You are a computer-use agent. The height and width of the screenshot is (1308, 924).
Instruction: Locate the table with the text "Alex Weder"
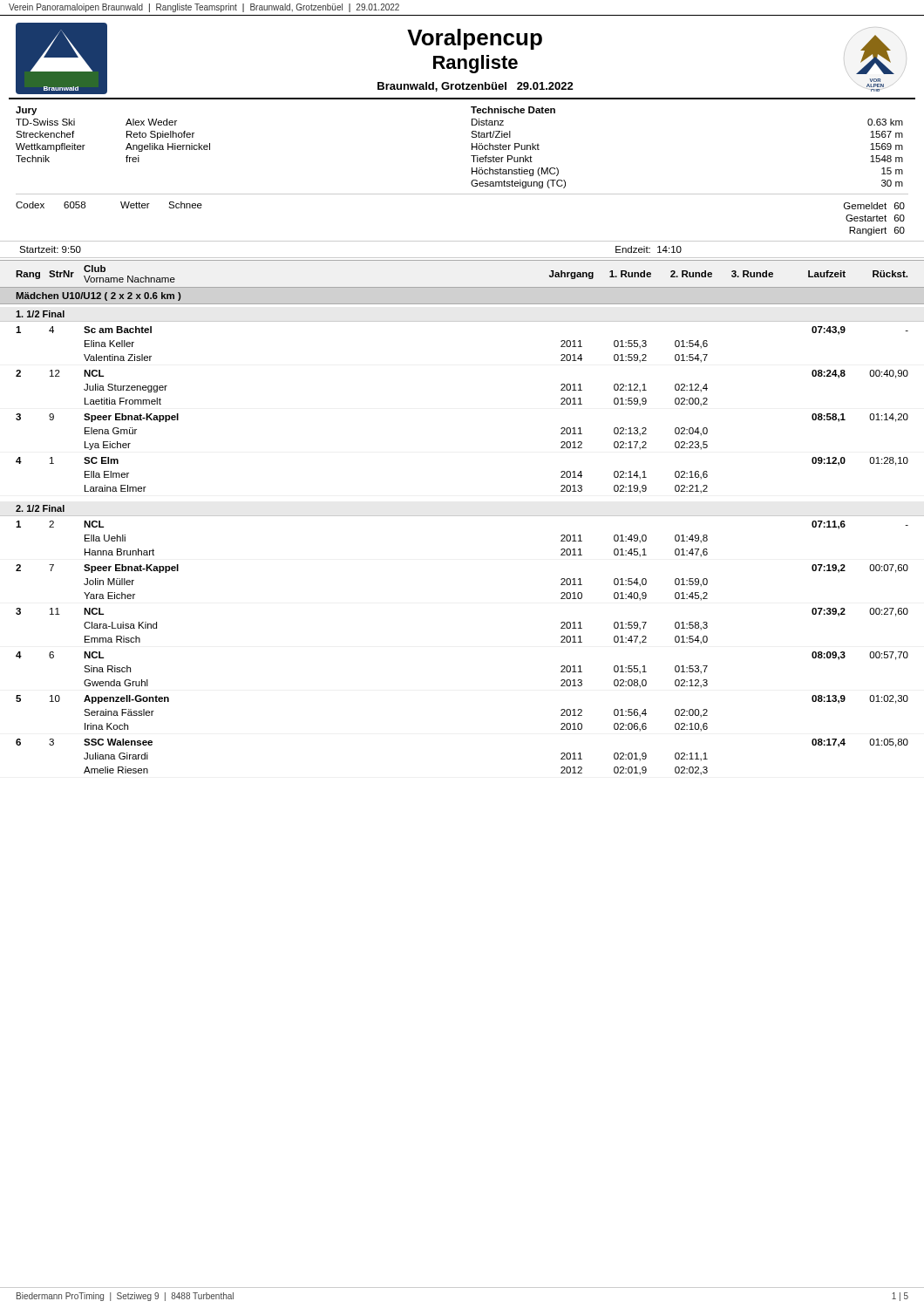tap(462, 145)
